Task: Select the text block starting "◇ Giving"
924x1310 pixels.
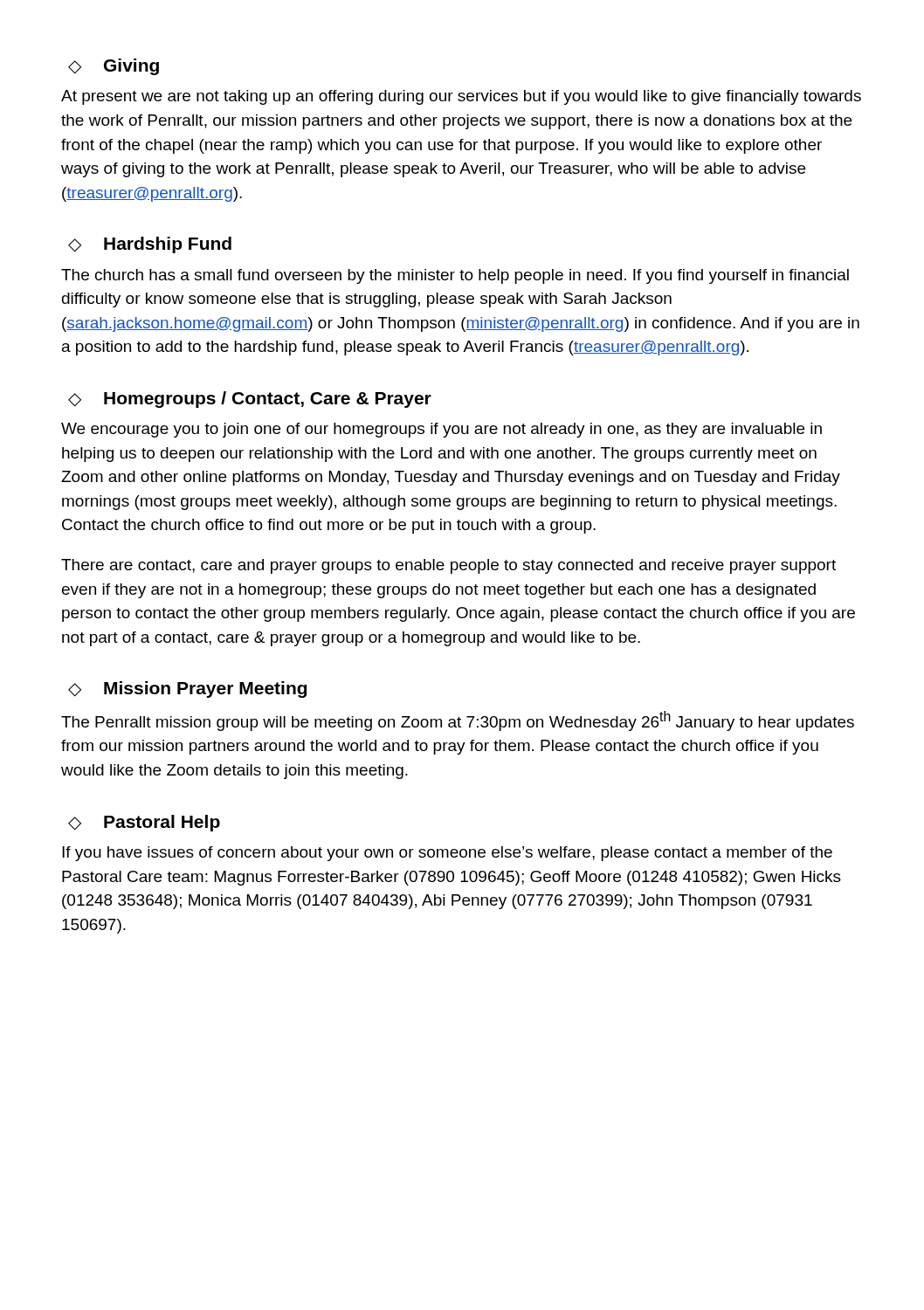Action: (x=111, y=66)
